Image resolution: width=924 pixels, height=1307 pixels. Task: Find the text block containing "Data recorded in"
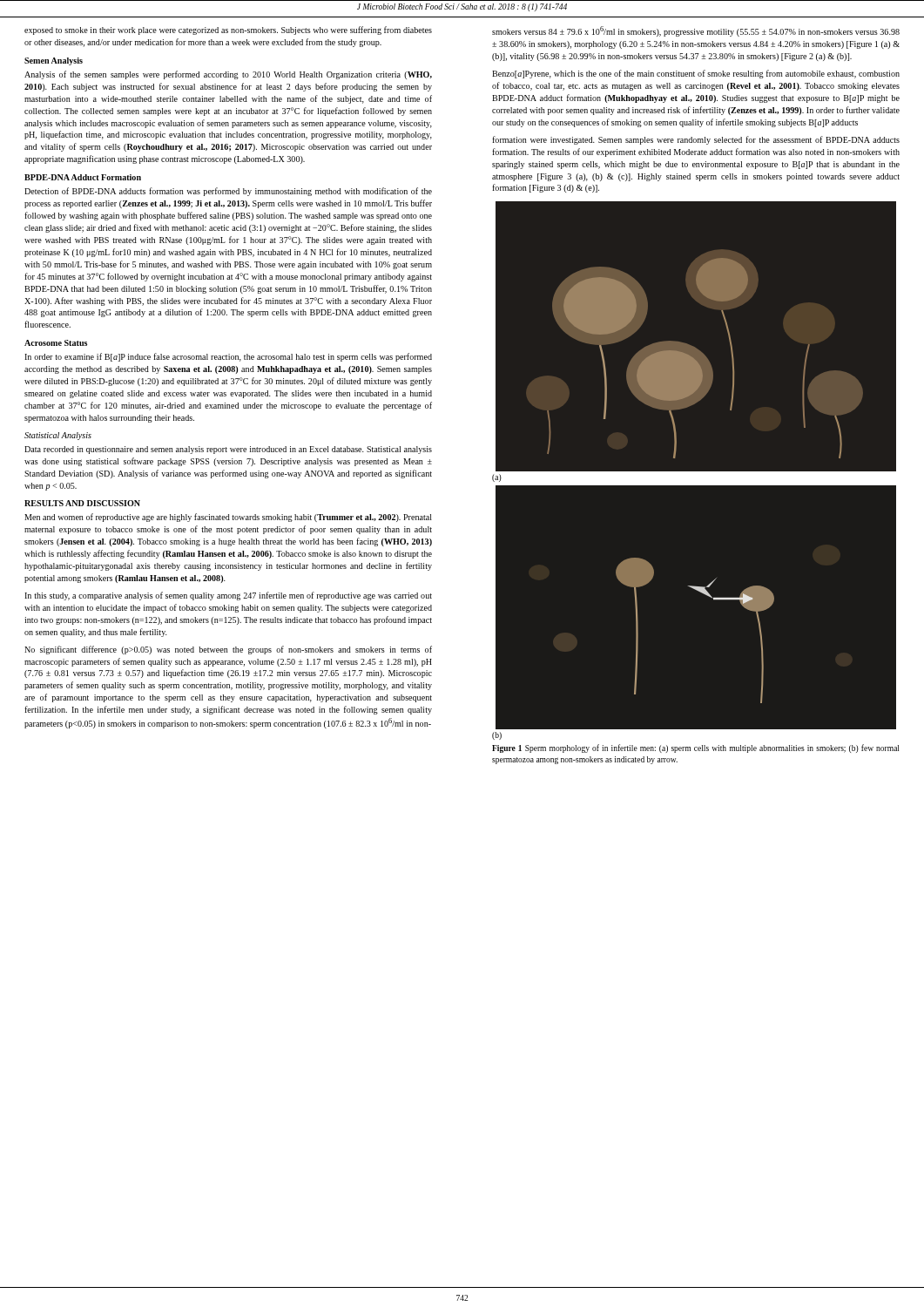tap(228, 467)
